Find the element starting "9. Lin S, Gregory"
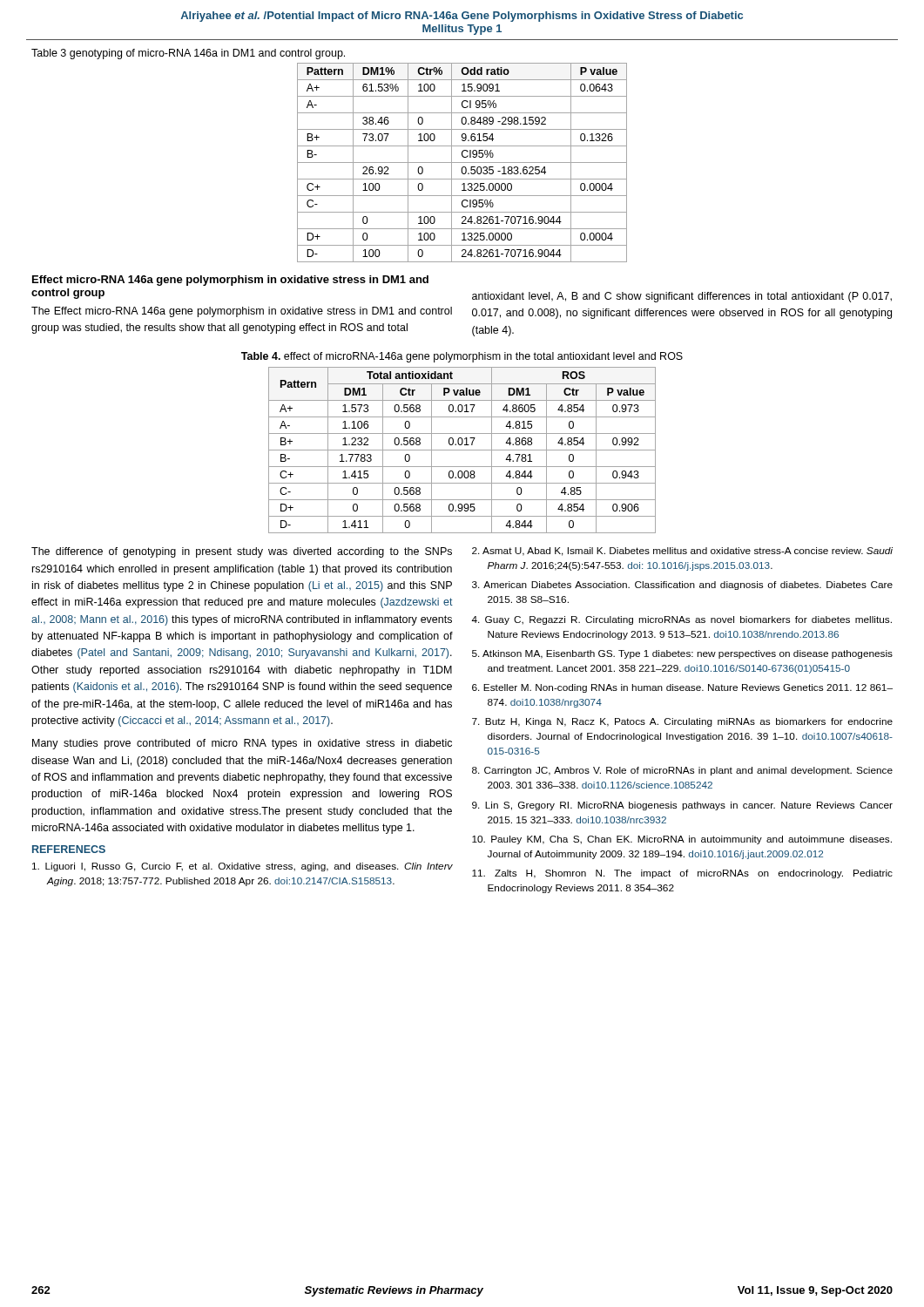The width and height of the screenshot is (924, 1307). pos(682,812)
